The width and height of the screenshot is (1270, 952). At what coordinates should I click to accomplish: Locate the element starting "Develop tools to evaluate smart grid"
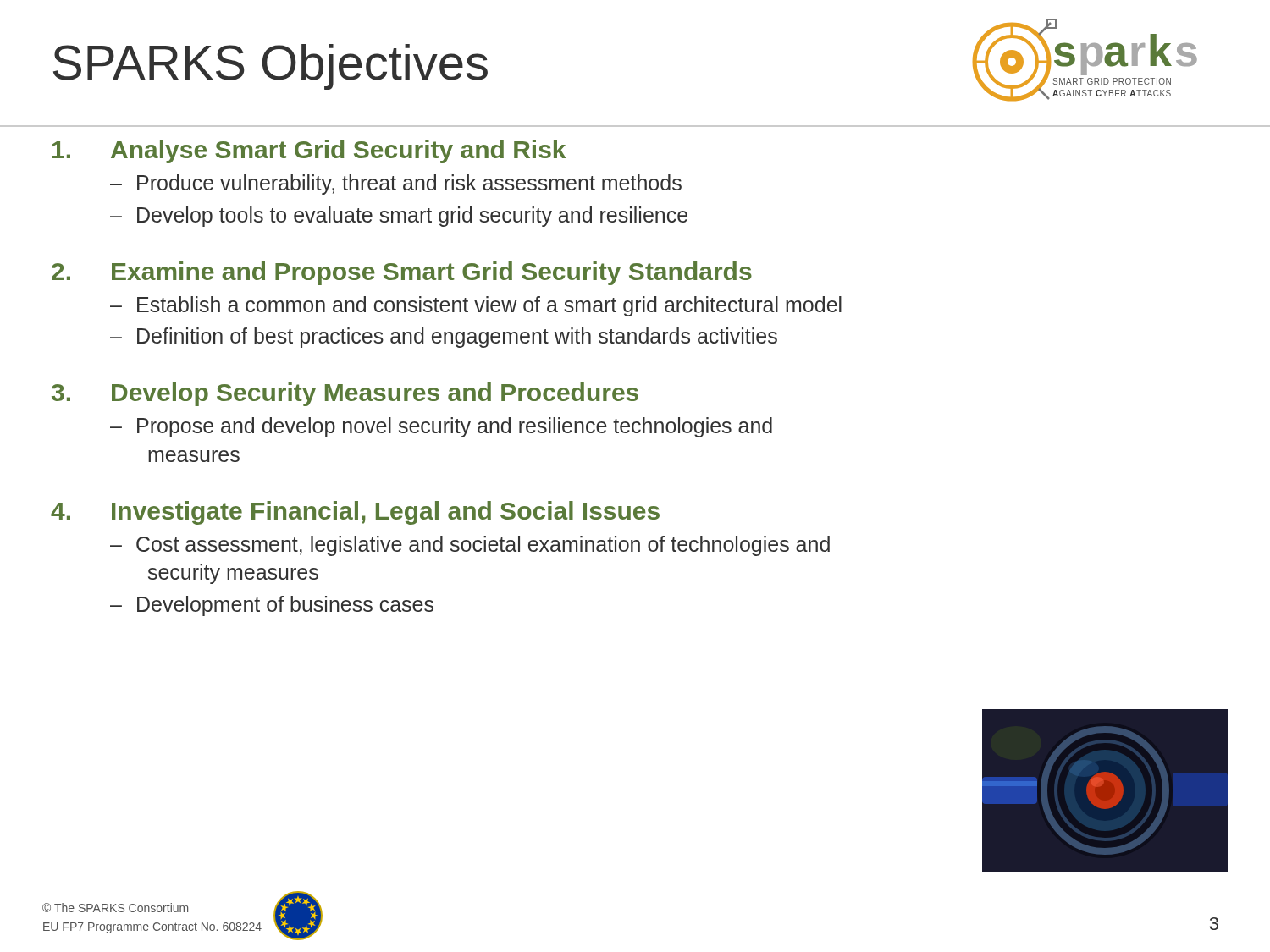point(412,215)
